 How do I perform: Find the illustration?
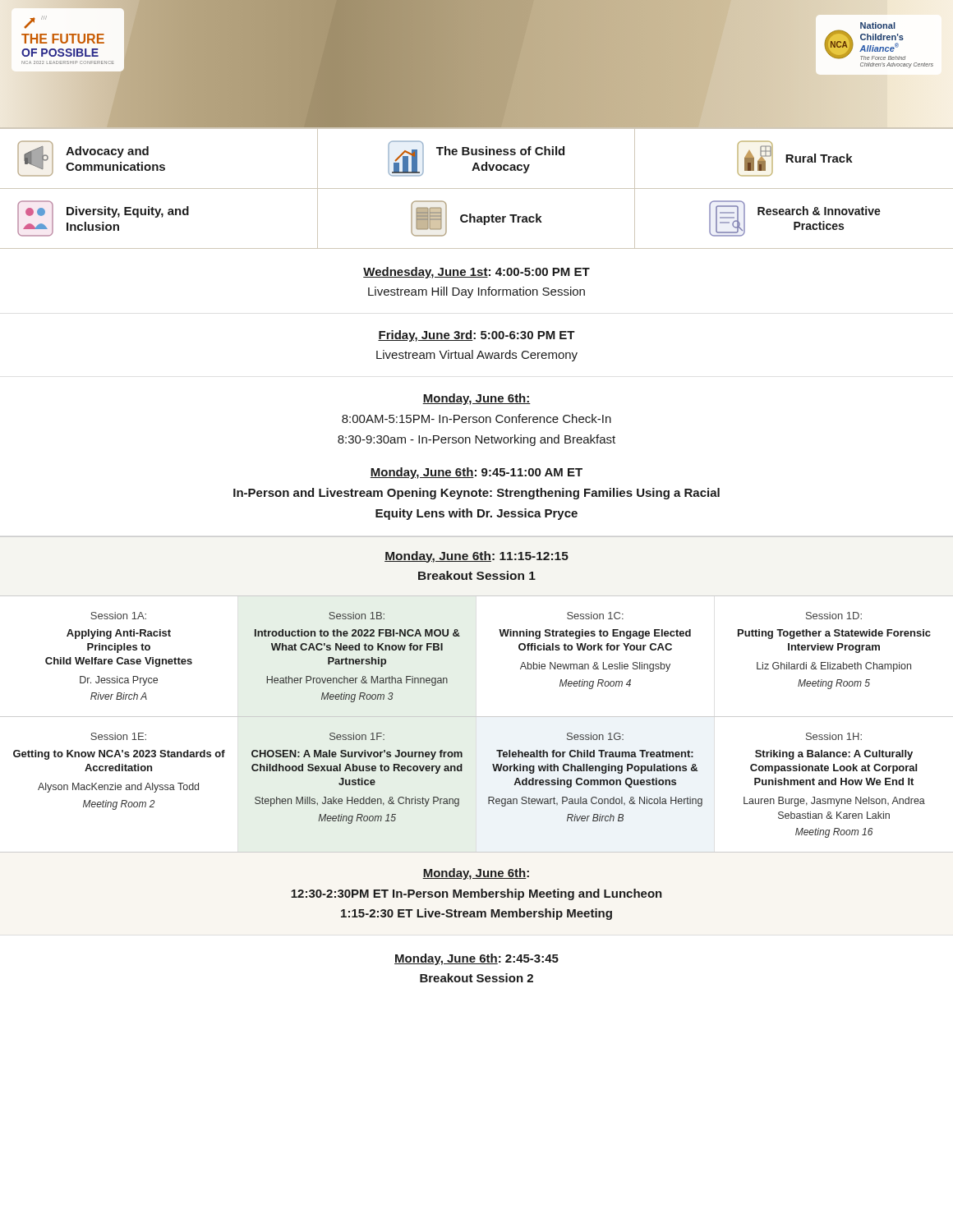pyautogui.click(x=476, y=64)
